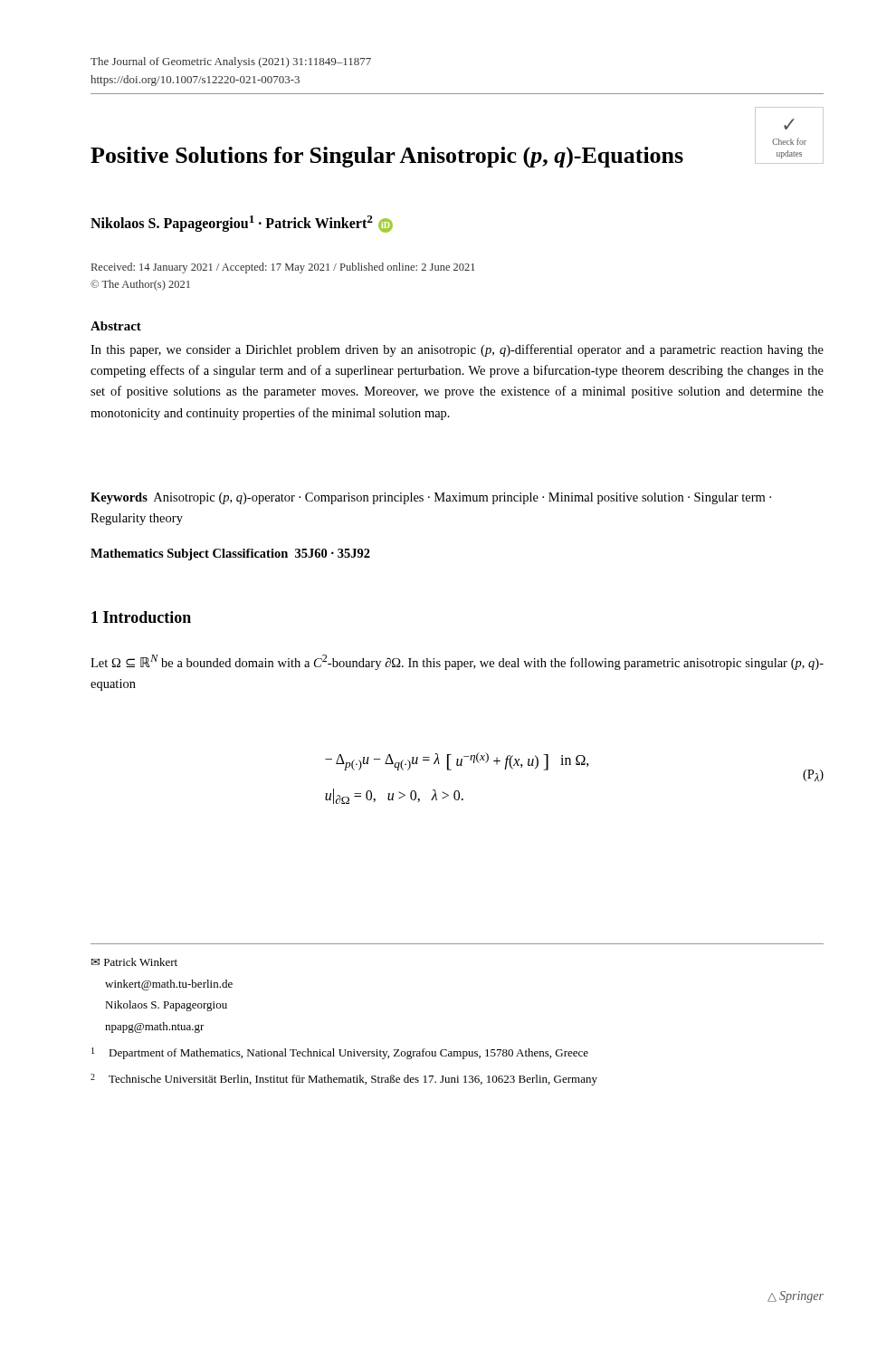The width and height of the screenshot is (896, 1358).
Task: Click on the text block containing "Received: 14 January"
Action: (457, 276)
